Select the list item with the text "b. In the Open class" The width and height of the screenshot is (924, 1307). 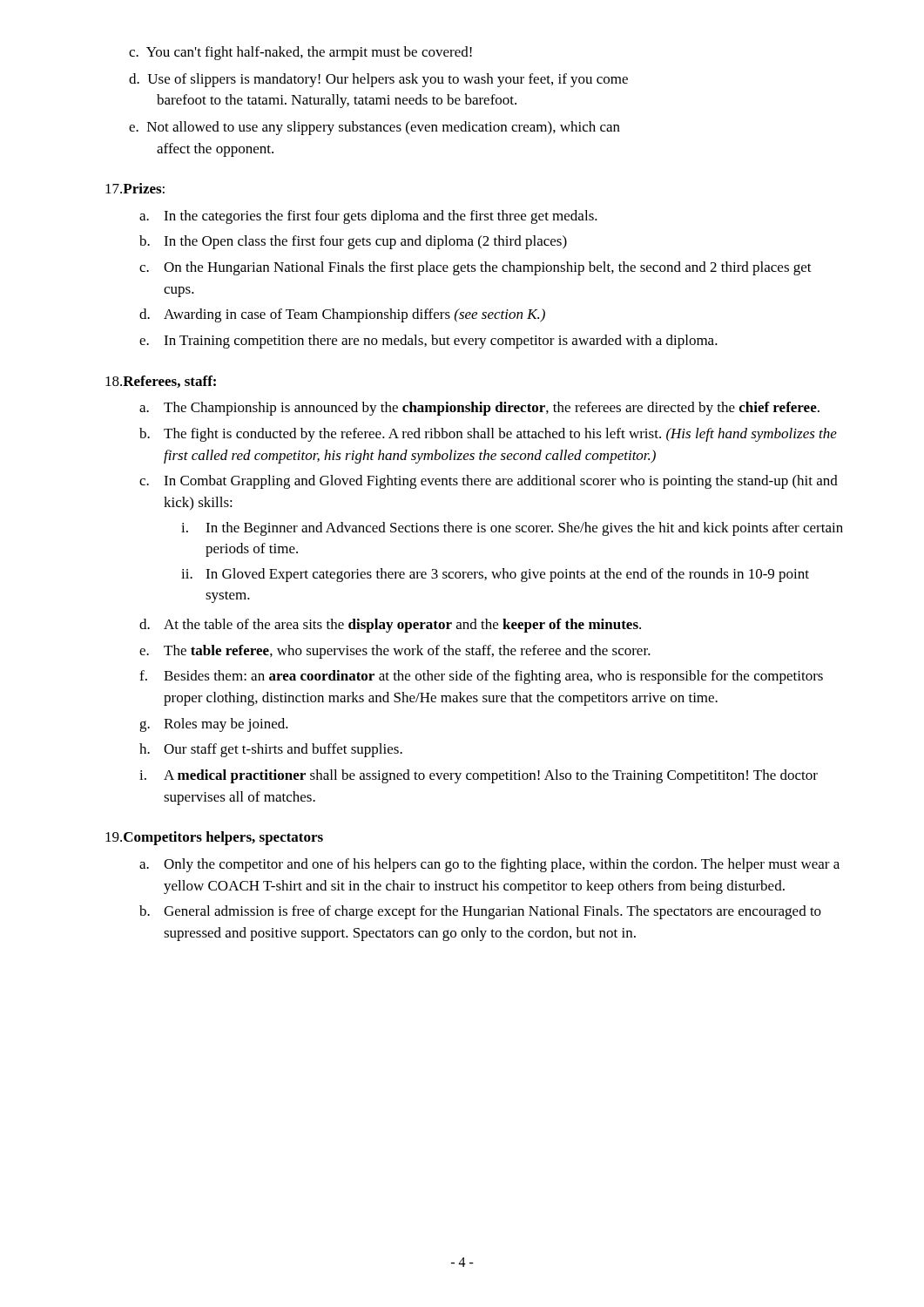coord(492,242)
